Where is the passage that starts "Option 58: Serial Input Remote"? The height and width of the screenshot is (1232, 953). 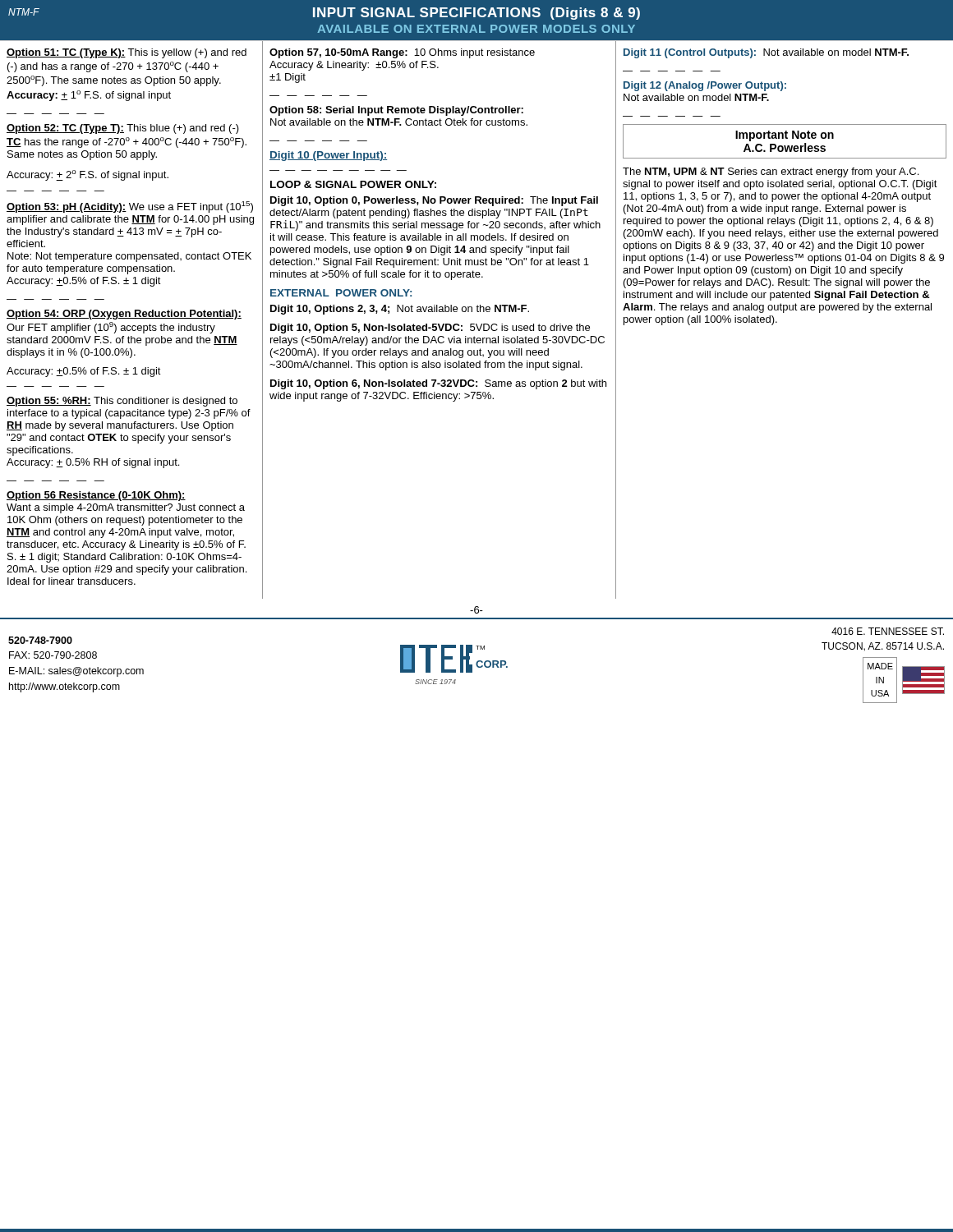[x=399, y=116]
